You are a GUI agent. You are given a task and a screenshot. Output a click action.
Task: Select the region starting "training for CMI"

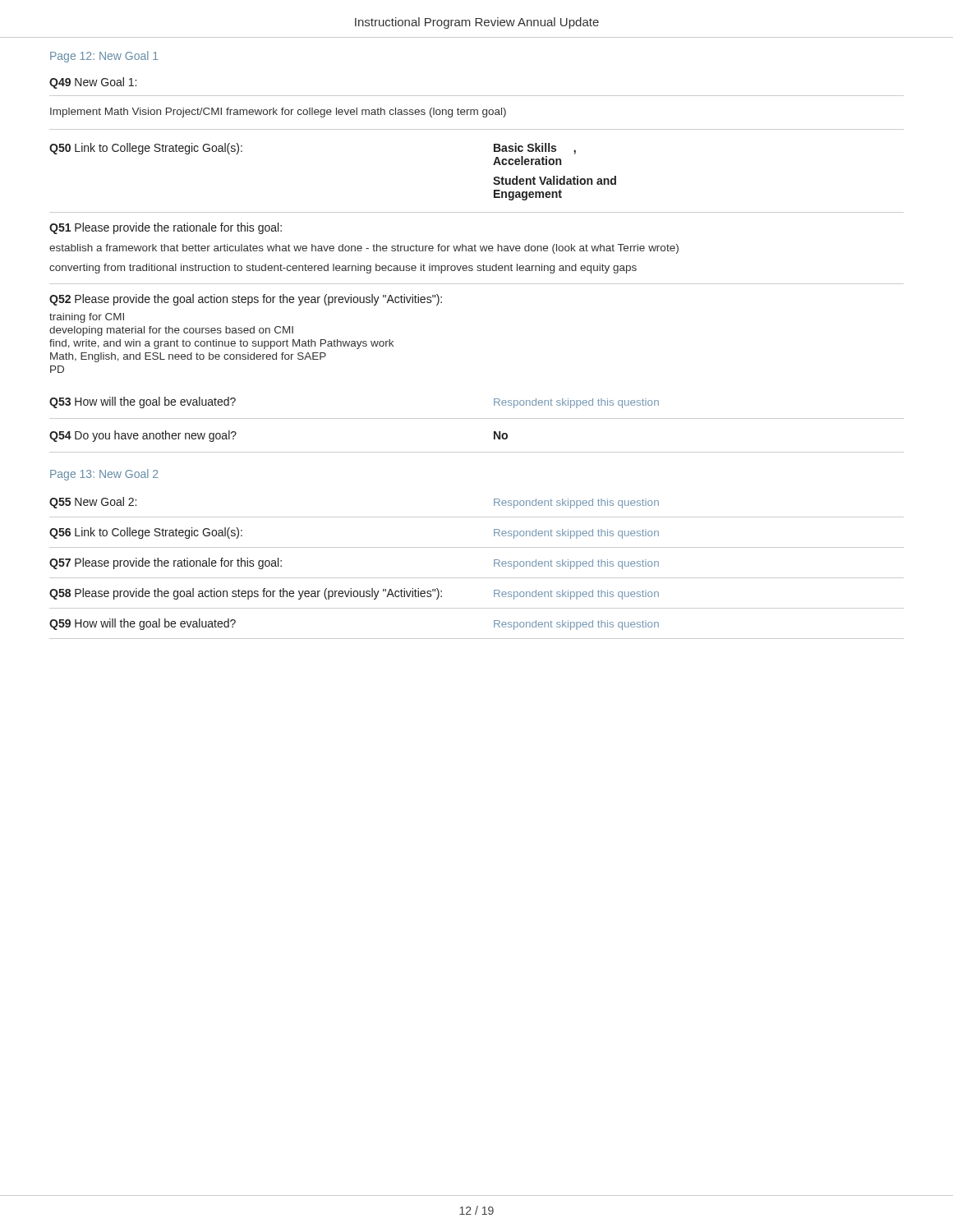tap(87, 317)
